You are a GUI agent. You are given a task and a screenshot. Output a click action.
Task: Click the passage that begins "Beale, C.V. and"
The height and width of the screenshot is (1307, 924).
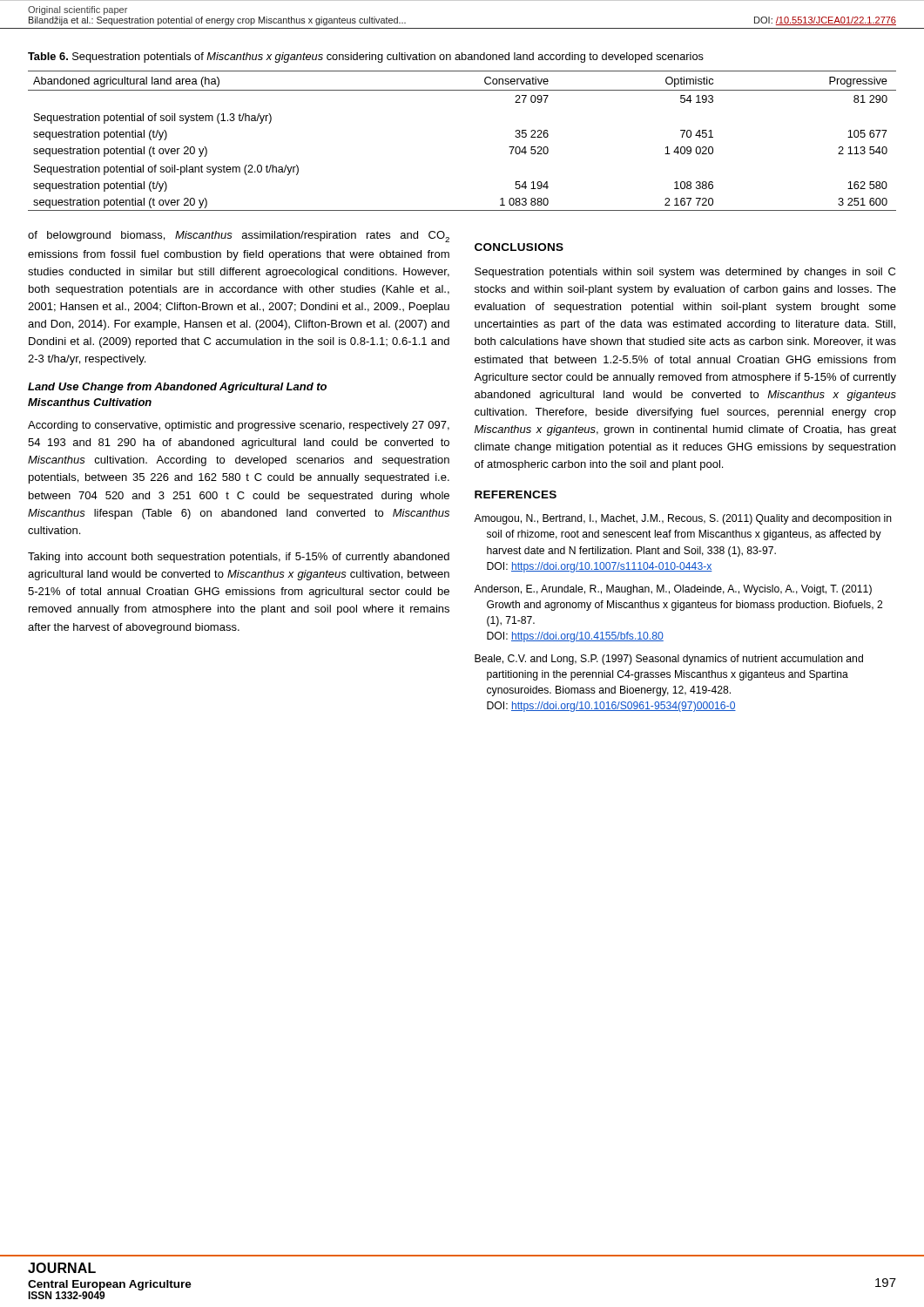(669, 682)
